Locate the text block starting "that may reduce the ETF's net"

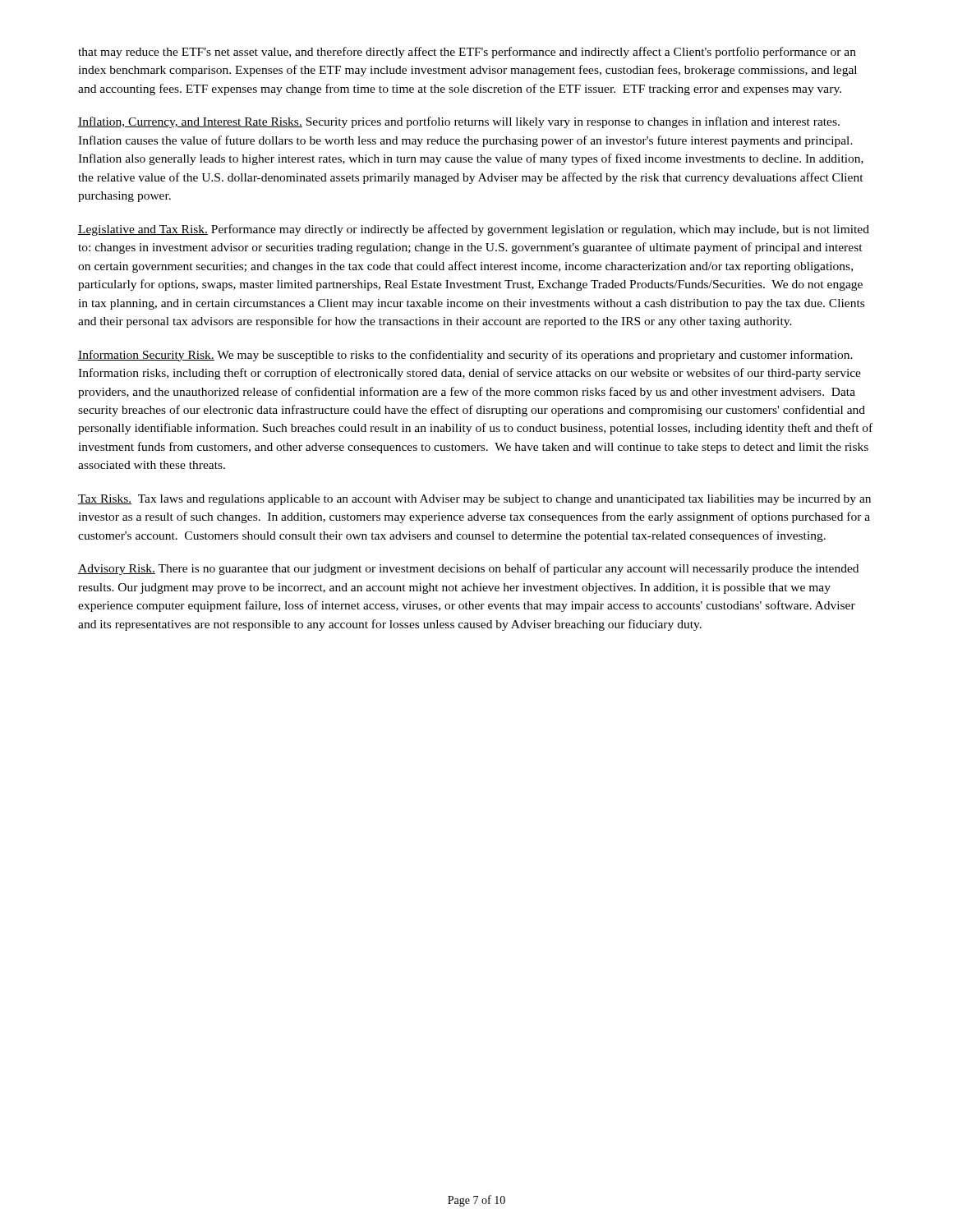pos(468,70)
